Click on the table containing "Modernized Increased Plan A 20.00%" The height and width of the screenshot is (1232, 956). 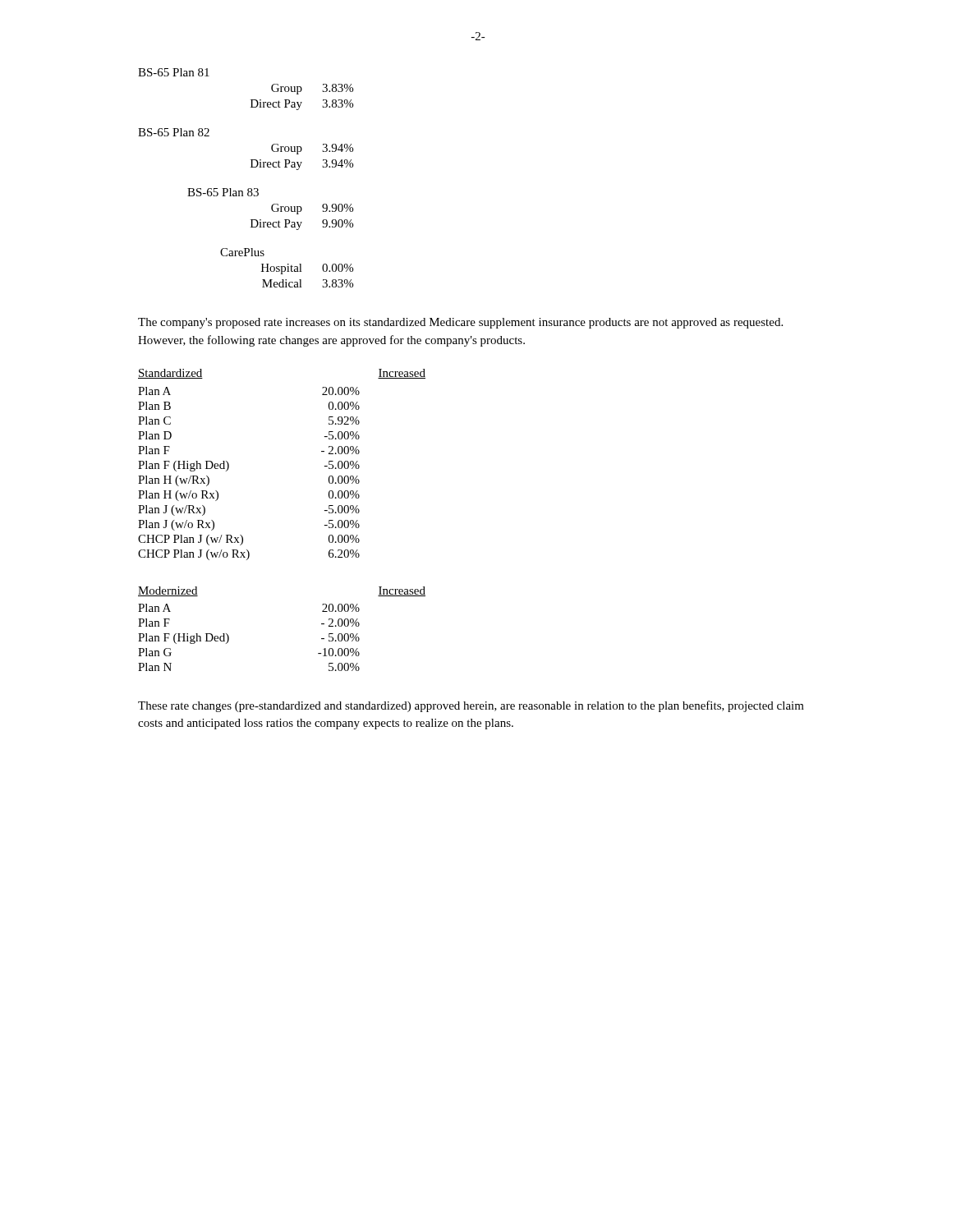pyautogui.click(x=478, y=629)
